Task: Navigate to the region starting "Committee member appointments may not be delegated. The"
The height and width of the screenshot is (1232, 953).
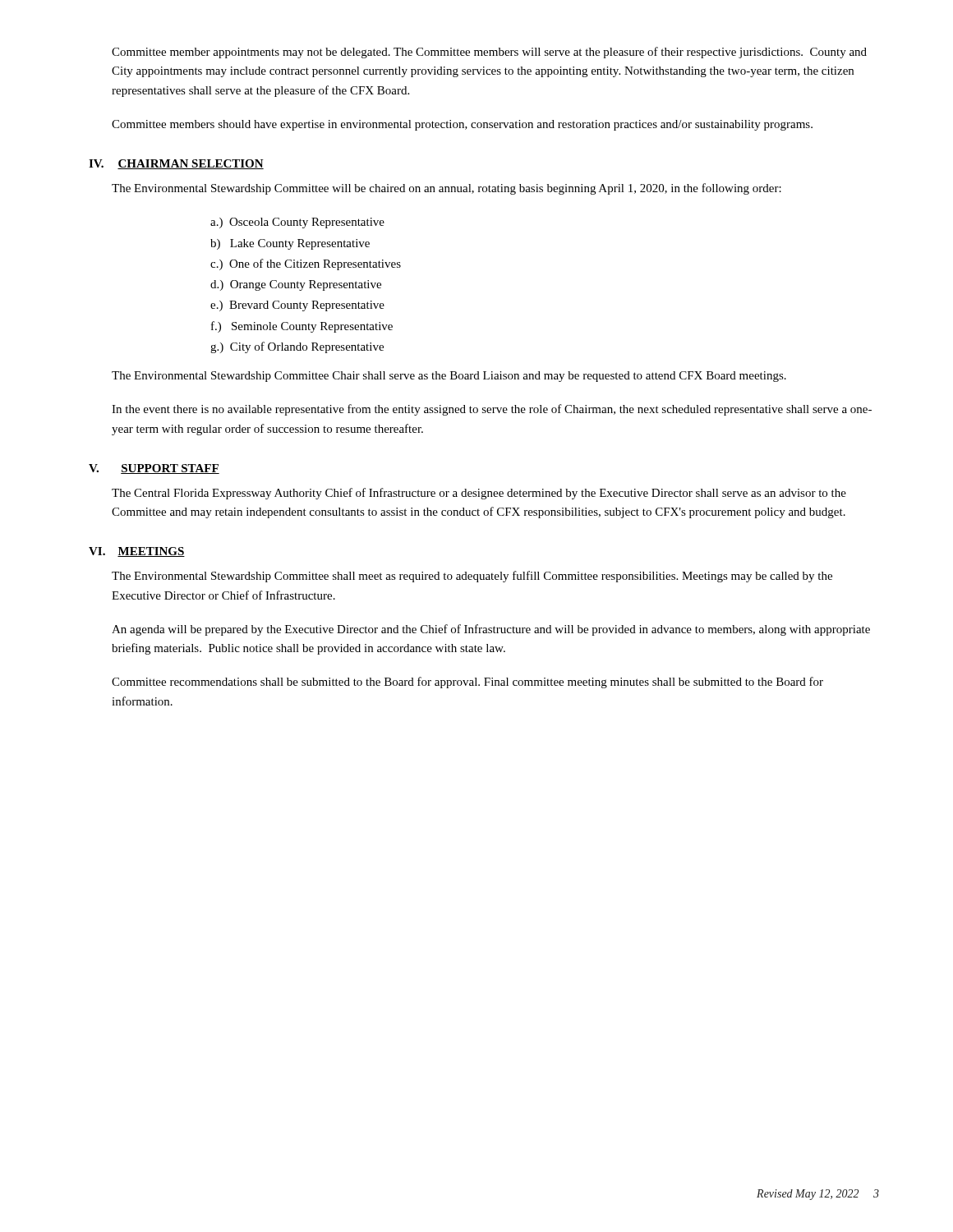Action: 489,71
